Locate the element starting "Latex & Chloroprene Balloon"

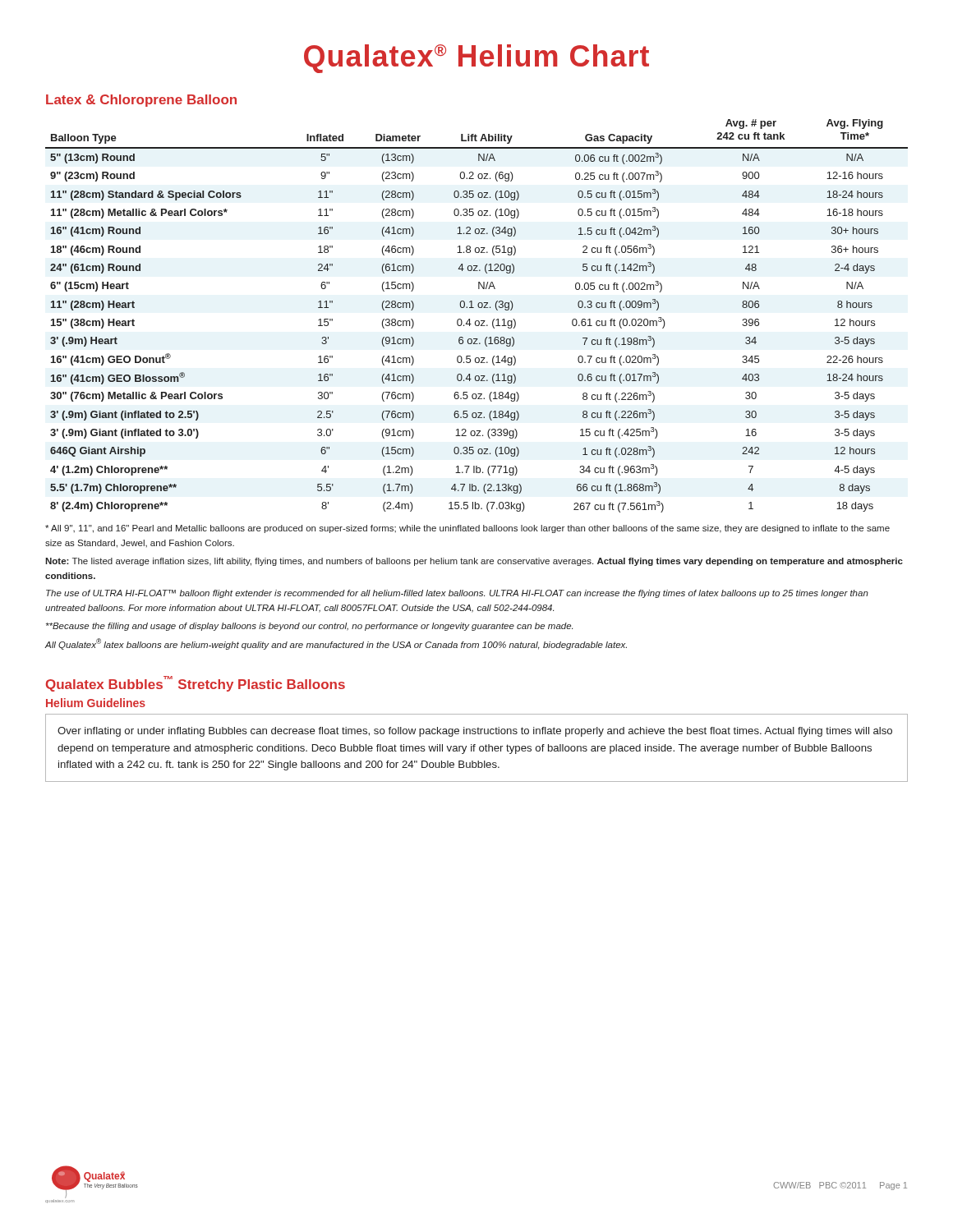141,101
